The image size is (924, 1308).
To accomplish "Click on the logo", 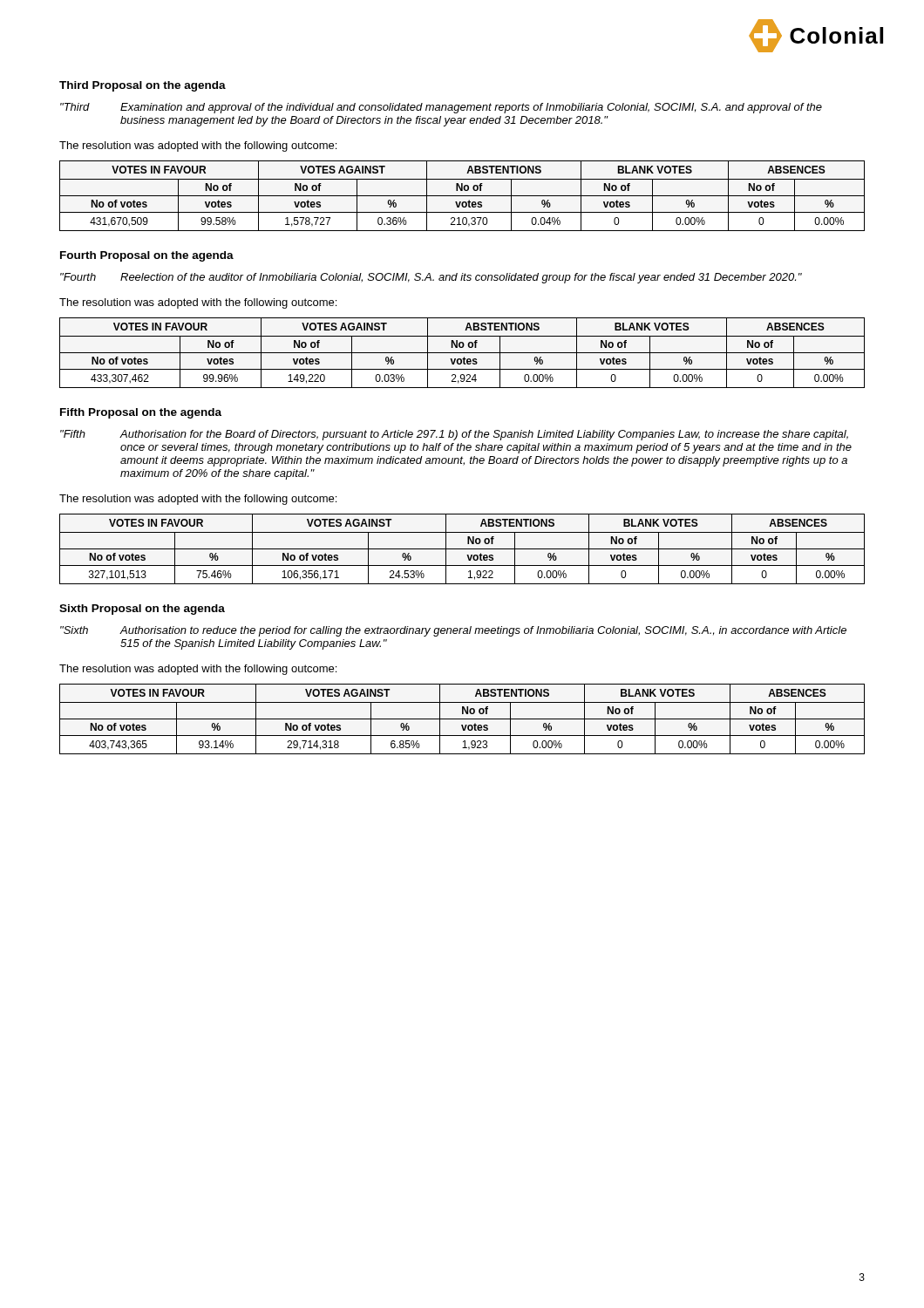I will pos(817,36).
